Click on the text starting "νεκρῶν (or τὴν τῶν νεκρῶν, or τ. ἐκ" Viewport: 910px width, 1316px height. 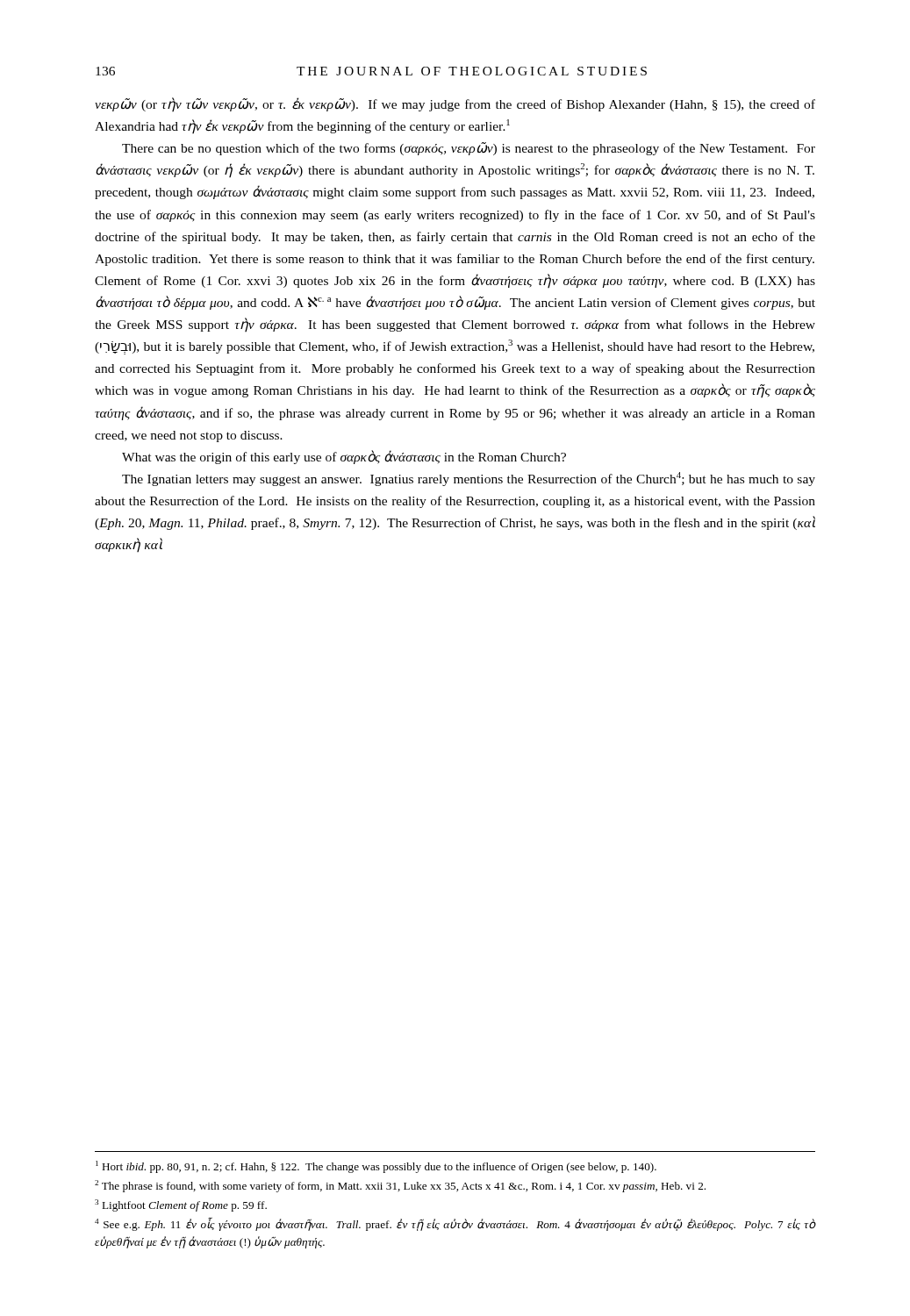coord(455,324)
